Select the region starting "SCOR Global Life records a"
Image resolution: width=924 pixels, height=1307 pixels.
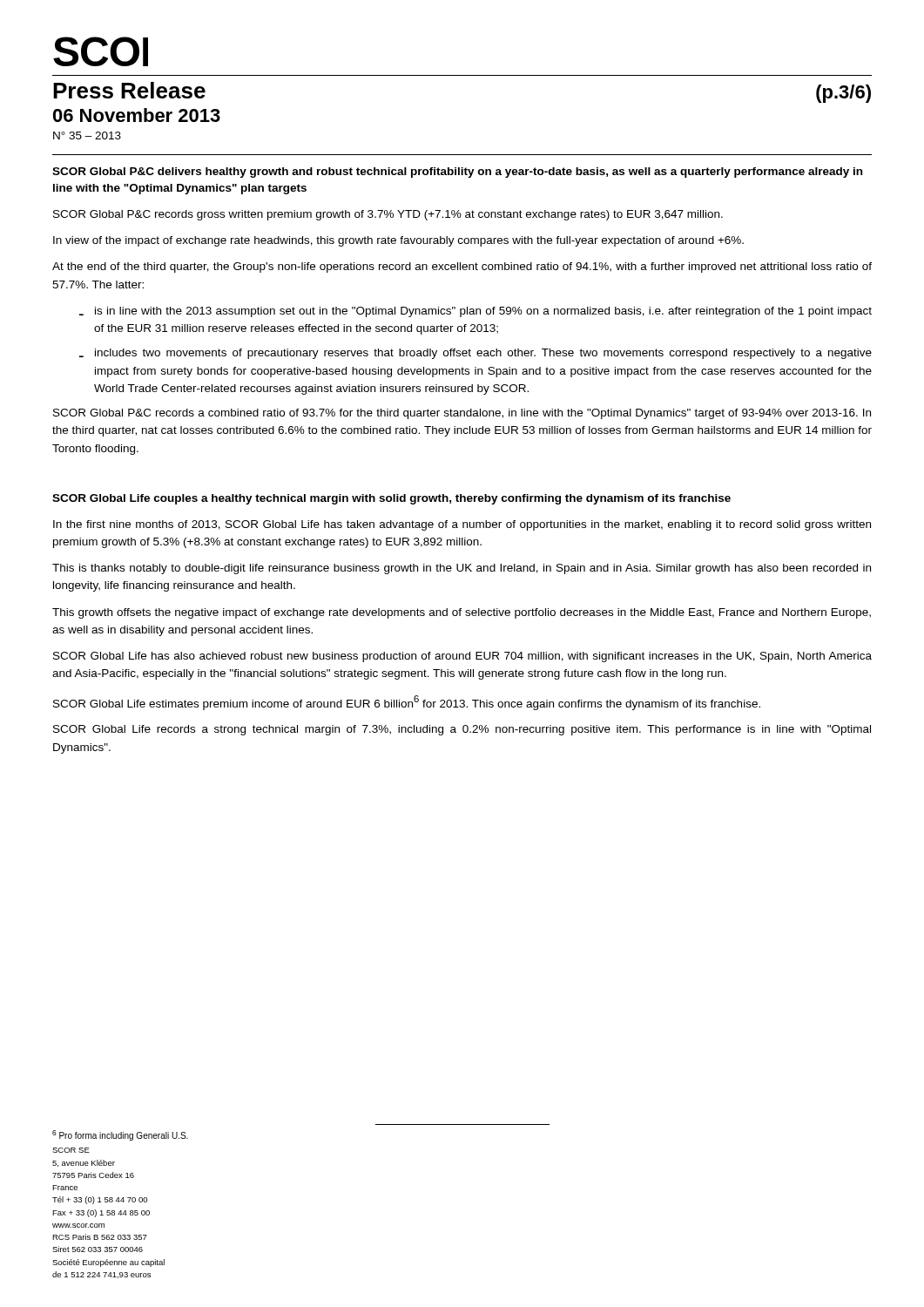[x=462, y=738]
